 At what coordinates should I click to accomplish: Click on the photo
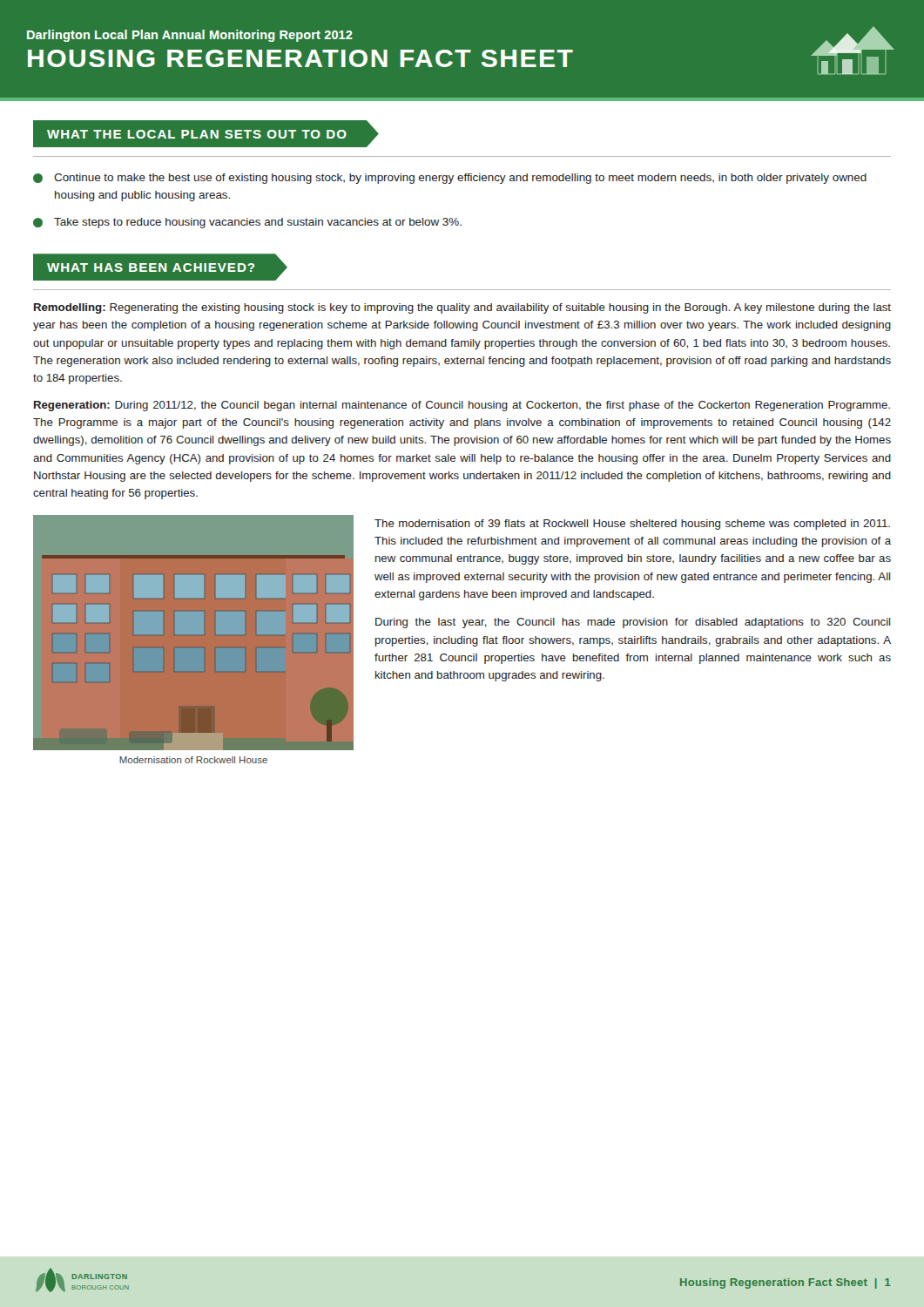[193, 632]
